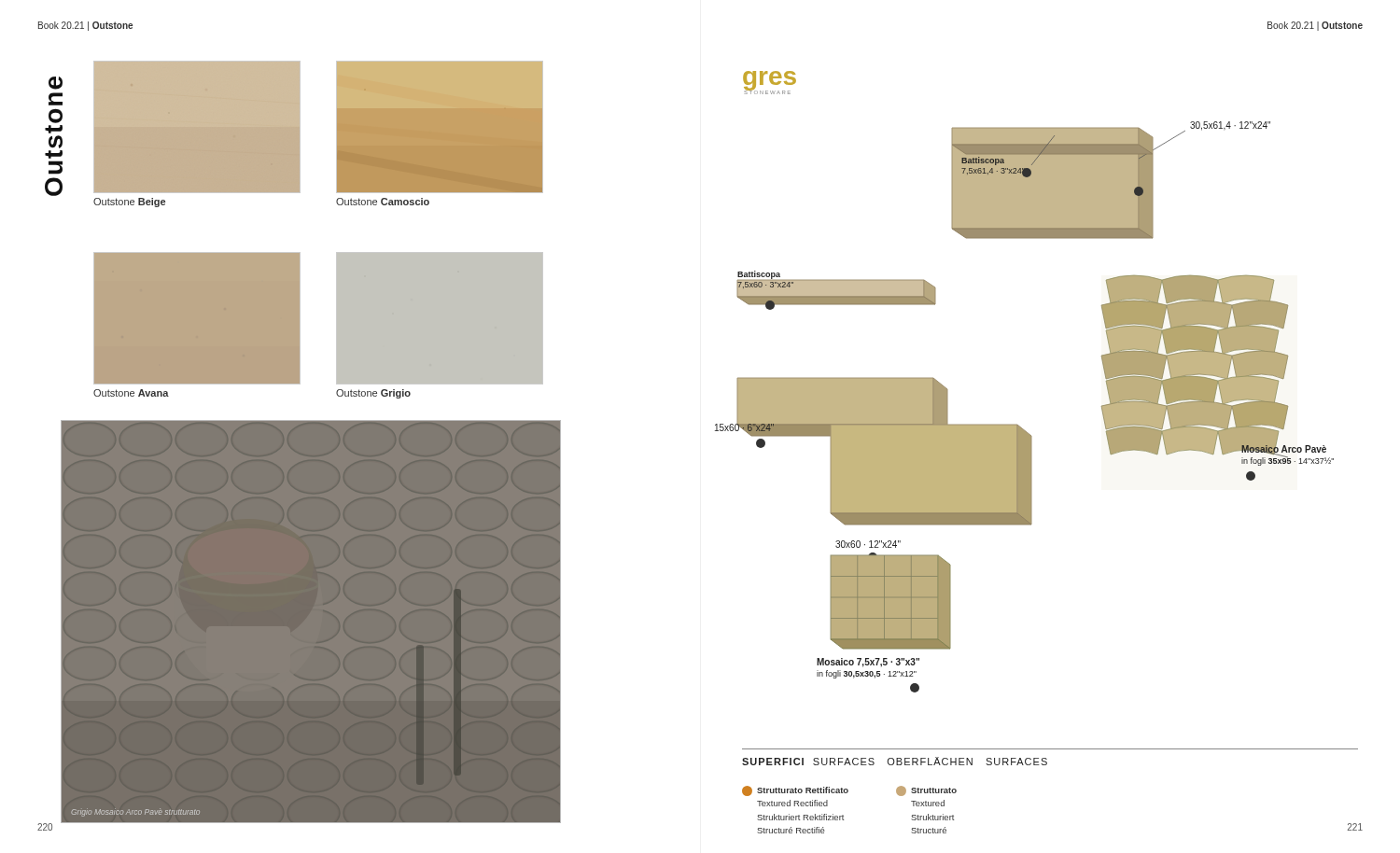The image size is (1400, 853).
Task: Locate the text "Outstone Avana"
Action: pos(131,393)
